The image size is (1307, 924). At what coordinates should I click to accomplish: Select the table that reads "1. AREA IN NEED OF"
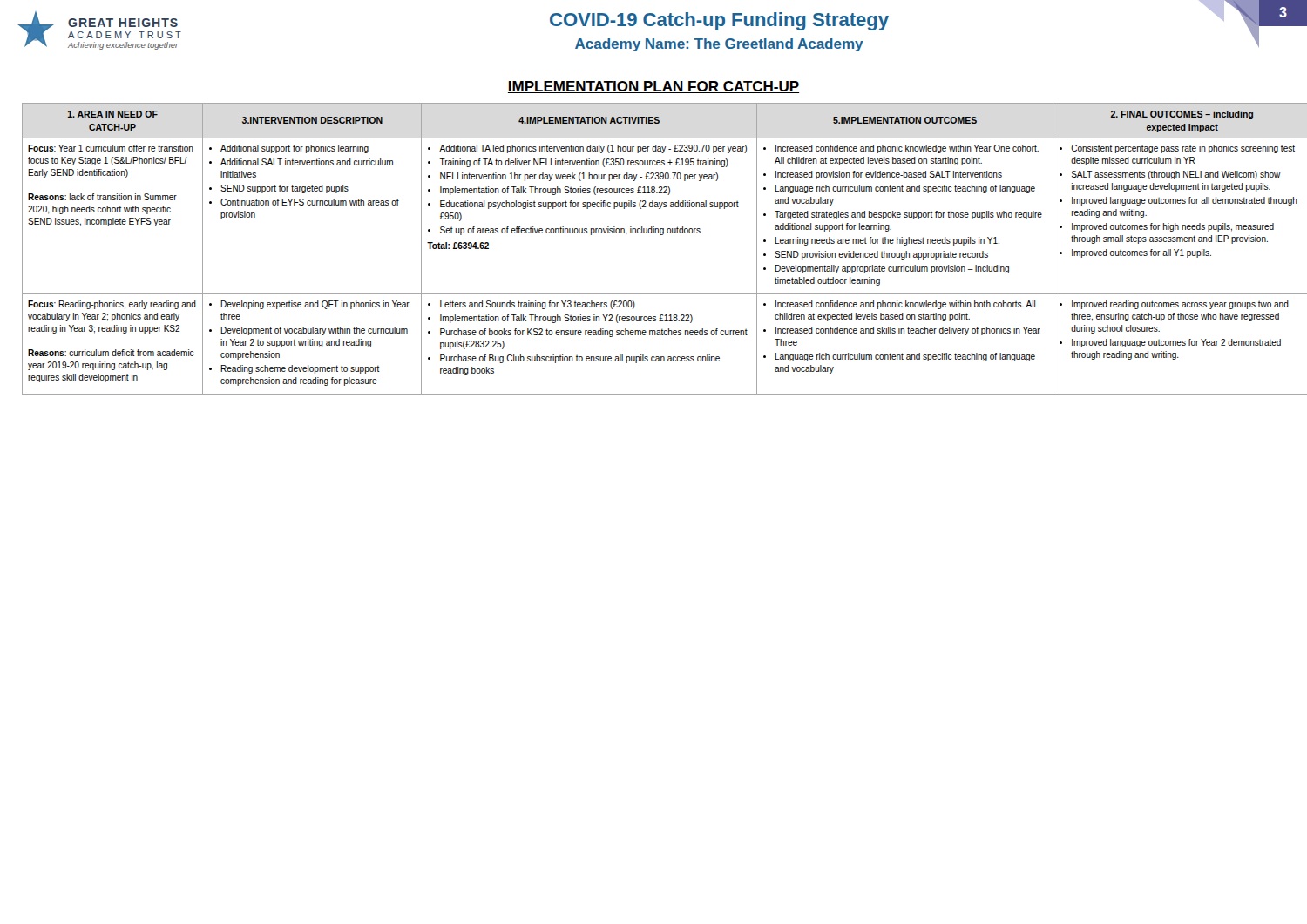654,511
